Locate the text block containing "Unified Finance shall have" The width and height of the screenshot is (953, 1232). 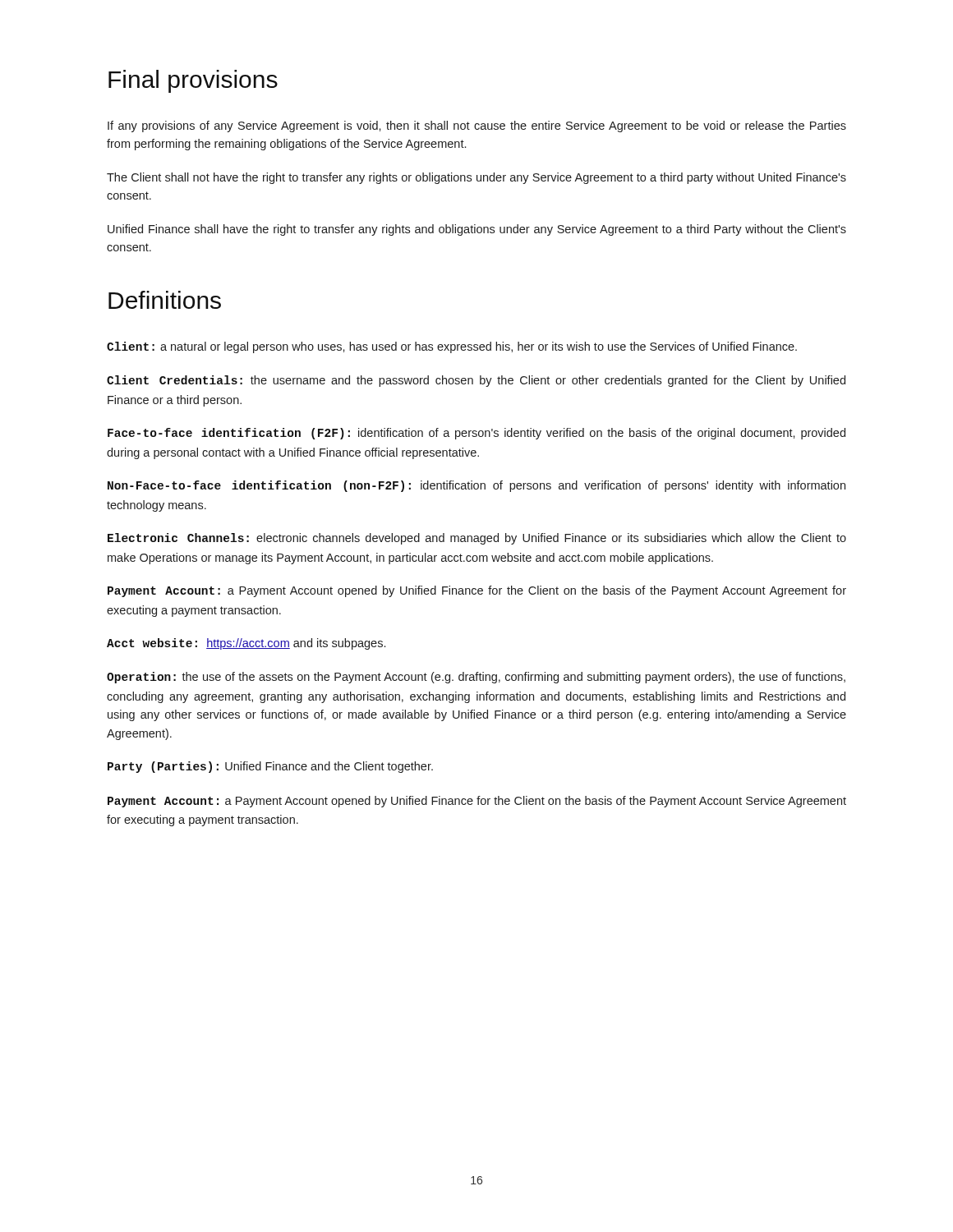(x=476, y=238)
